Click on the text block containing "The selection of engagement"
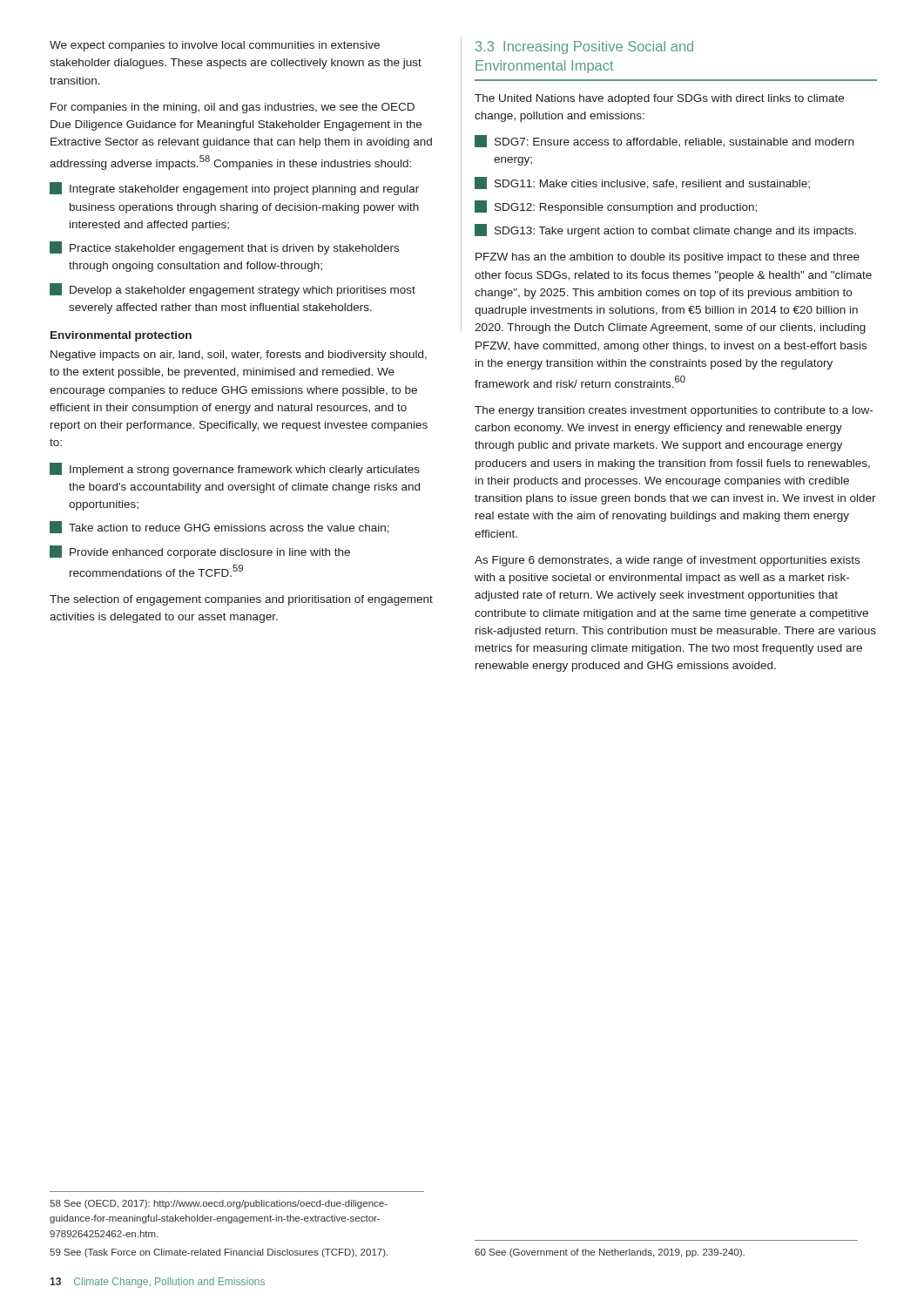The width and height of the screenshot is (924, 1307). pyautogui.click(x=241, y=608)
